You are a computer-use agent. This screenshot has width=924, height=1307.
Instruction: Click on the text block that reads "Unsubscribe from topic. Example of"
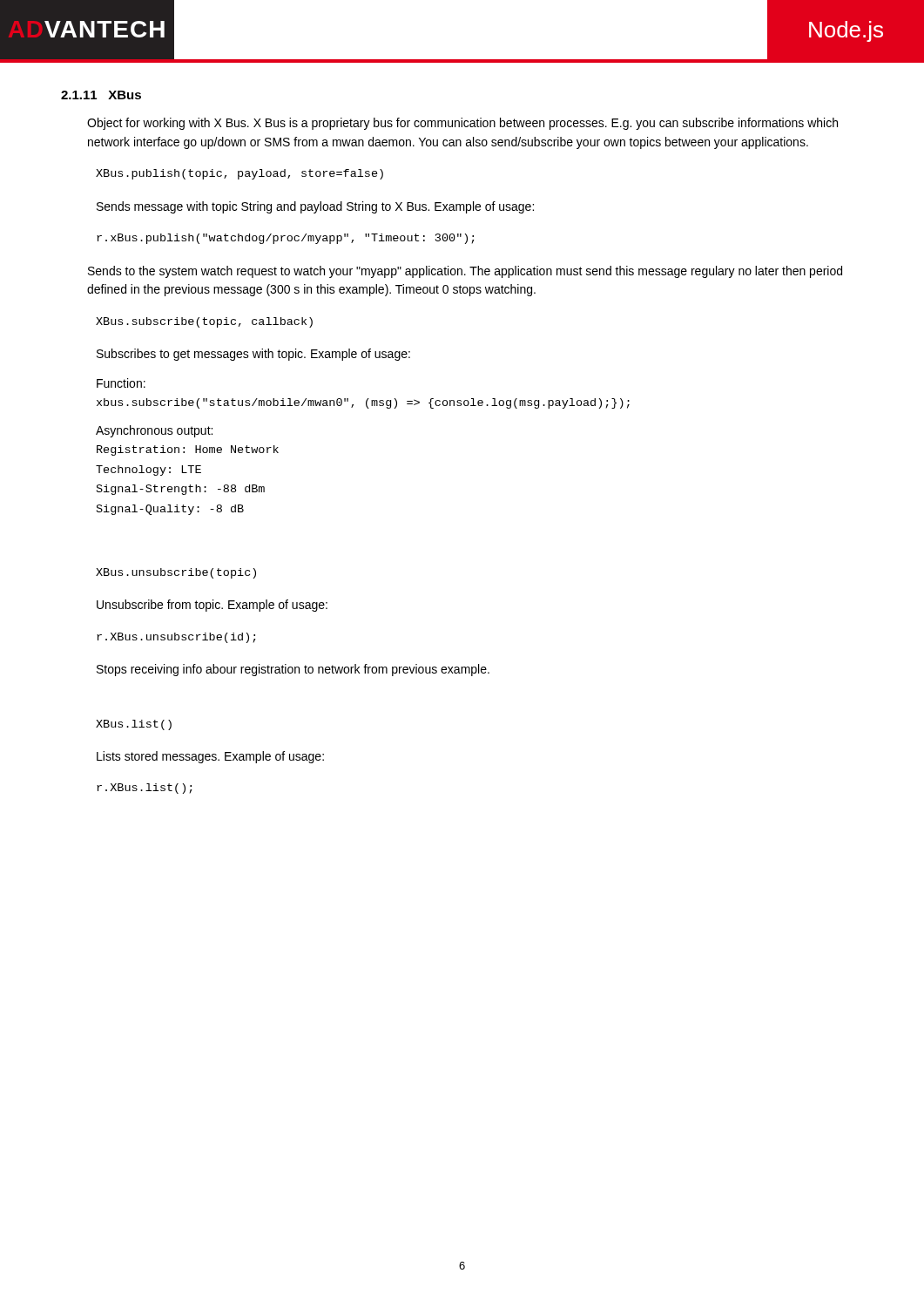(x=212, y=605)
